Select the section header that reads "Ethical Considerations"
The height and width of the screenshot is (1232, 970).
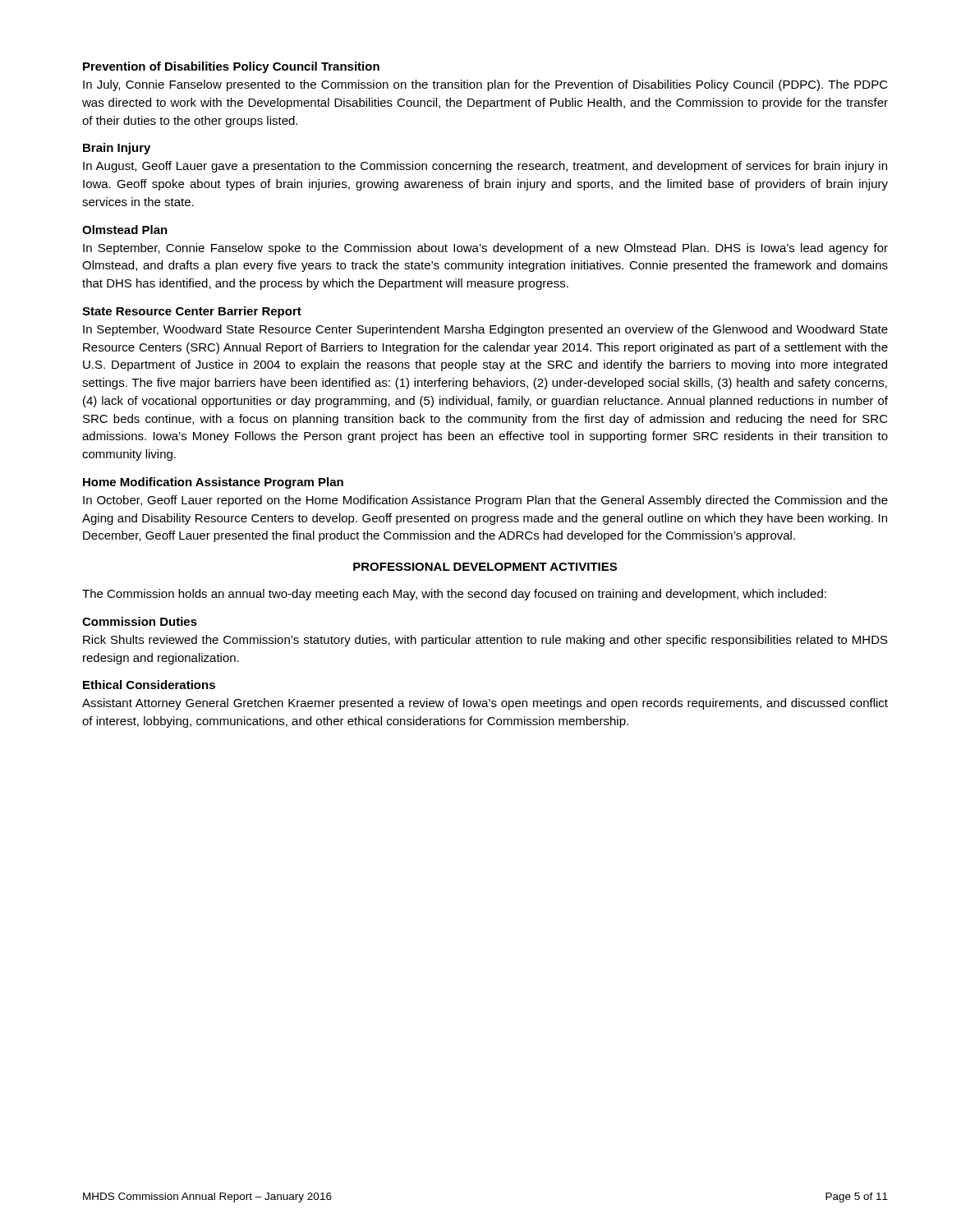click(149, 685)
